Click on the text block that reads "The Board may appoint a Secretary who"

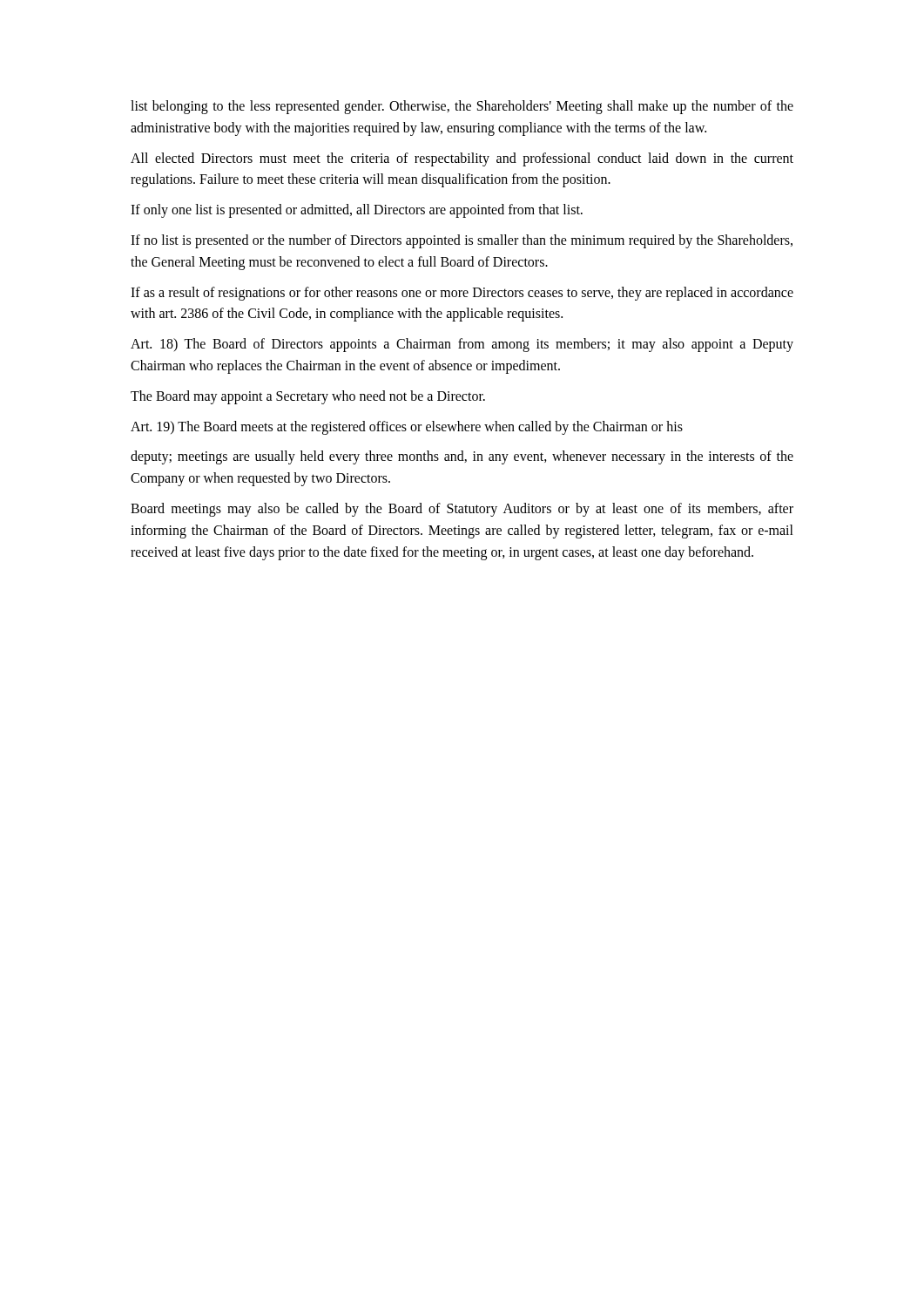tap(308, 396)
